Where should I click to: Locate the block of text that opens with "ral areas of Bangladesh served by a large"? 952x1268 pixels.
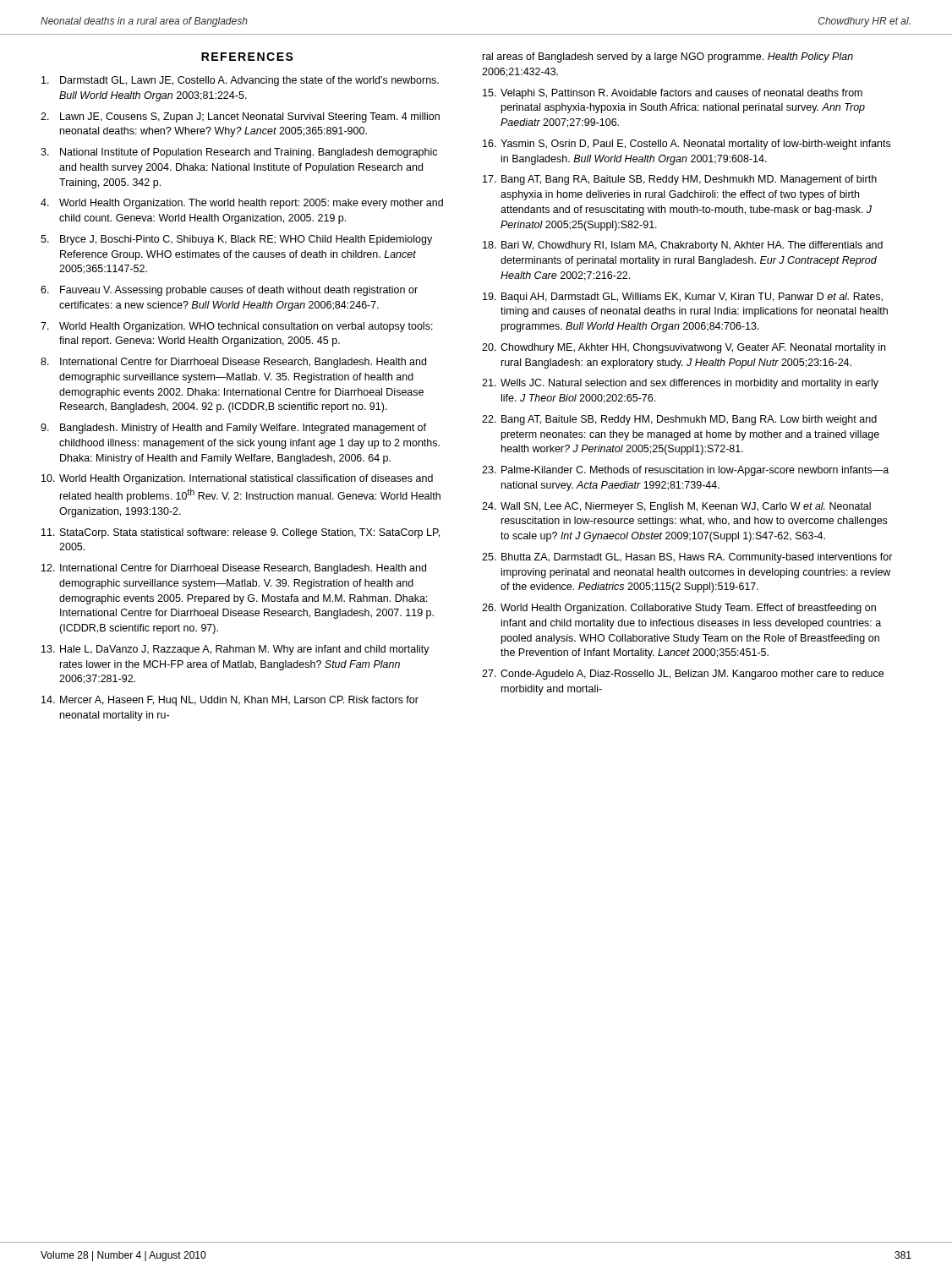click(x=689, y=65)
